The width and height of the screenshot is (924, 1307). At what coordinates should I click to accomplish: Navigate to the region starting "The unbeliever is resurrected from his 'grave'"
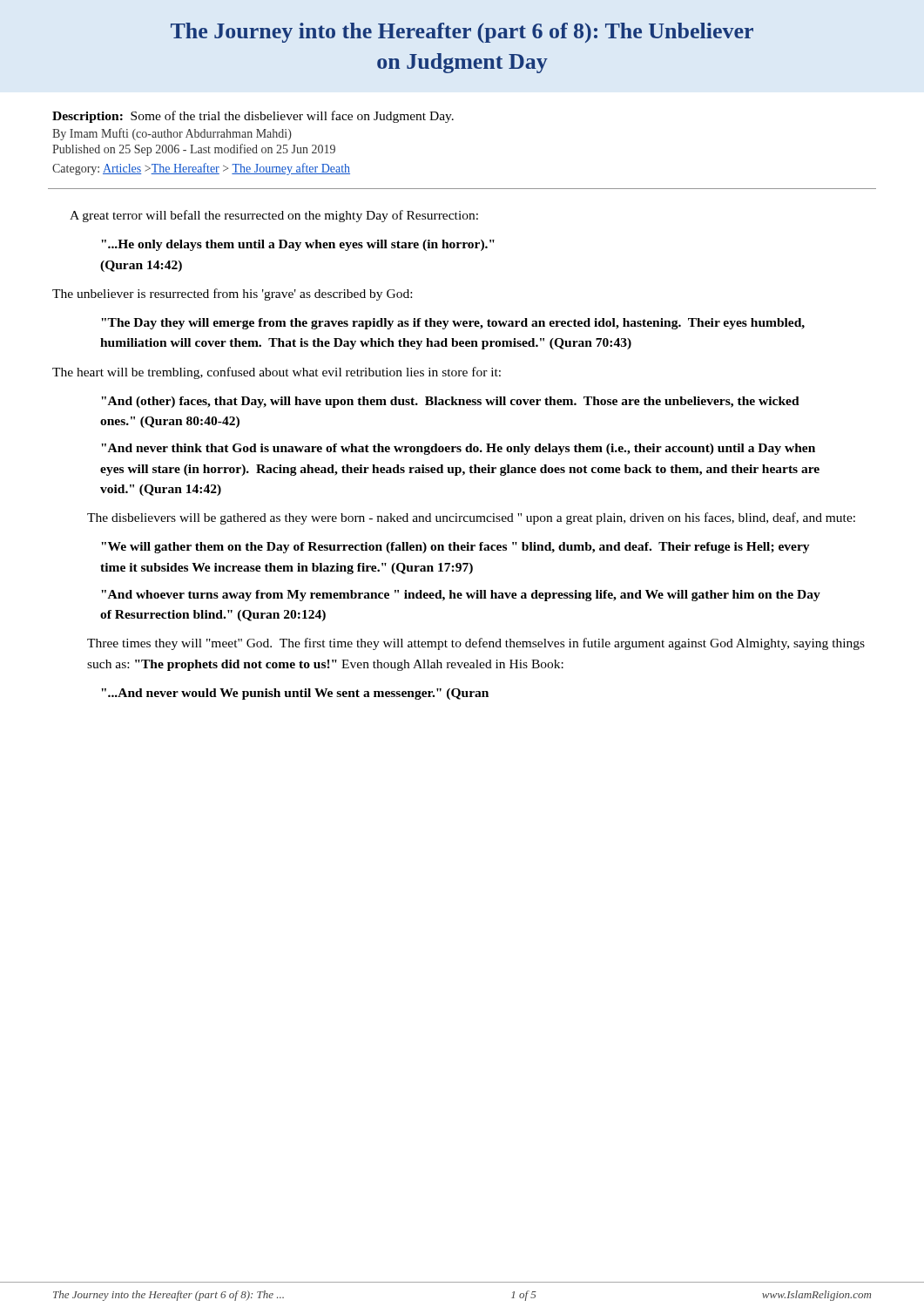point(233,293)
